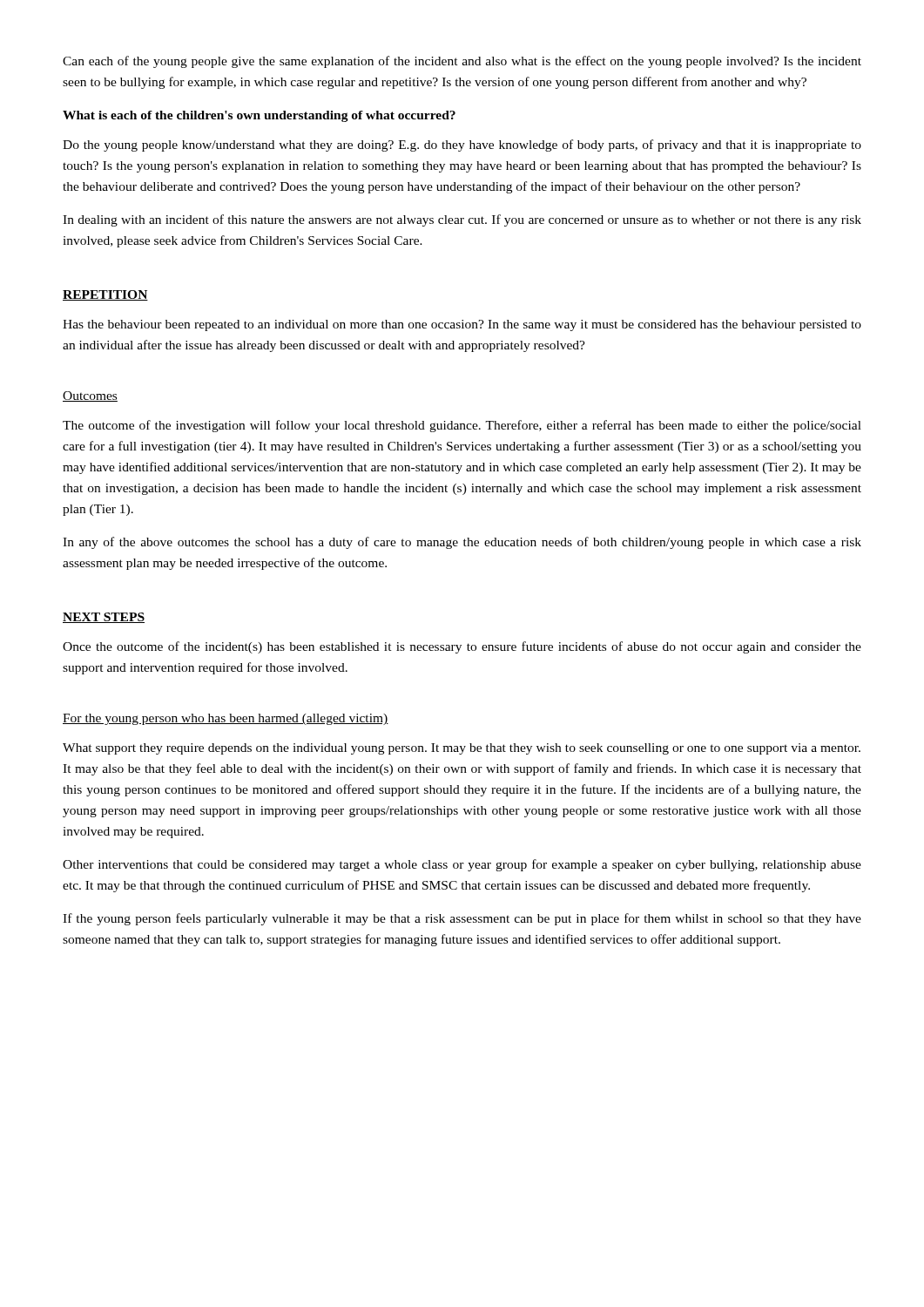The image size is (924, 1307).
Task: Locate the text block with the text "Has the behaviour been repeated to an individual"
Action: pos(462,334)
